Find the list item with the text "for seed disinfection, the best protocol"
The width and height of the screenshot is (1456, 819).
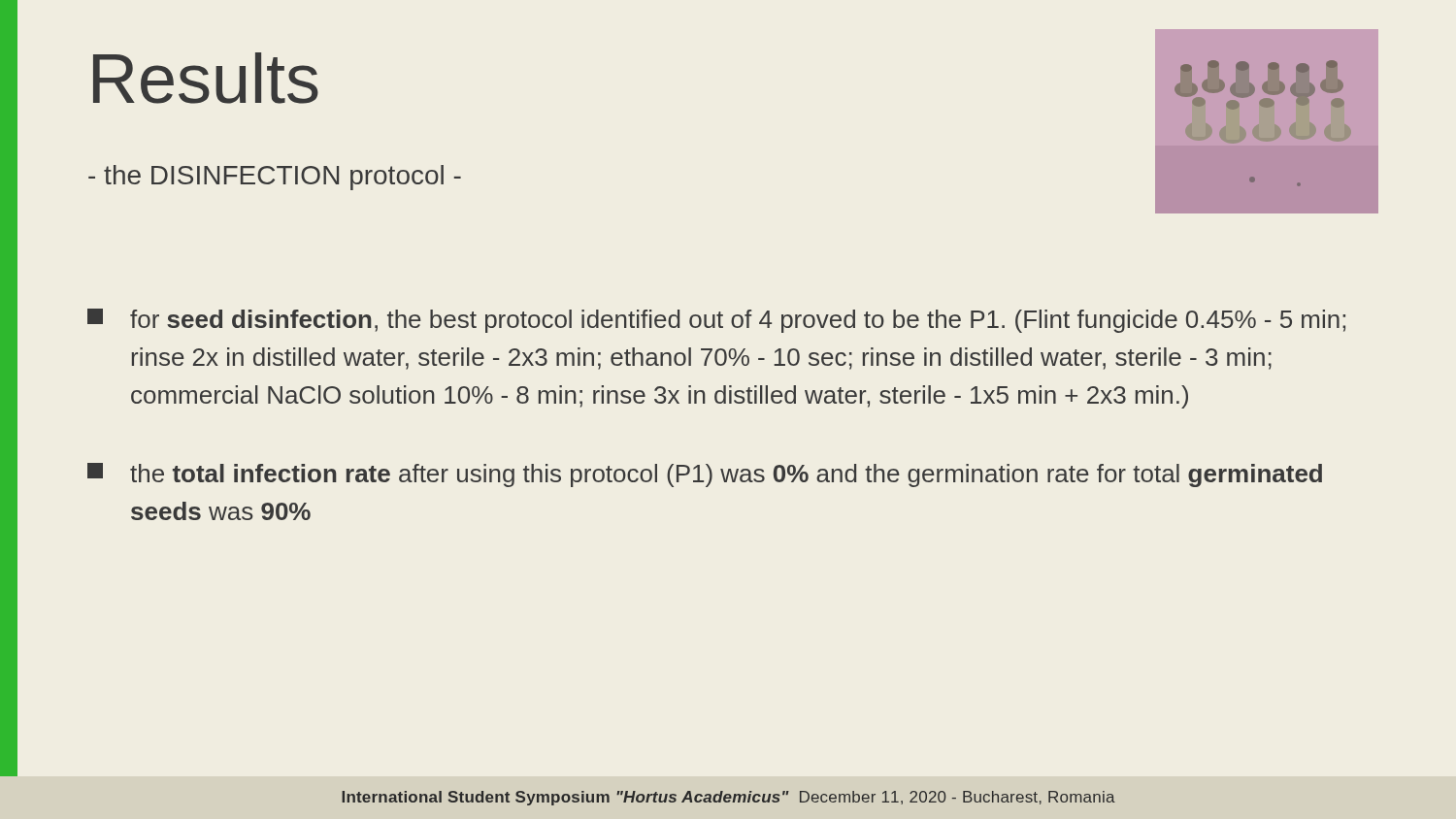click(733, 358)
